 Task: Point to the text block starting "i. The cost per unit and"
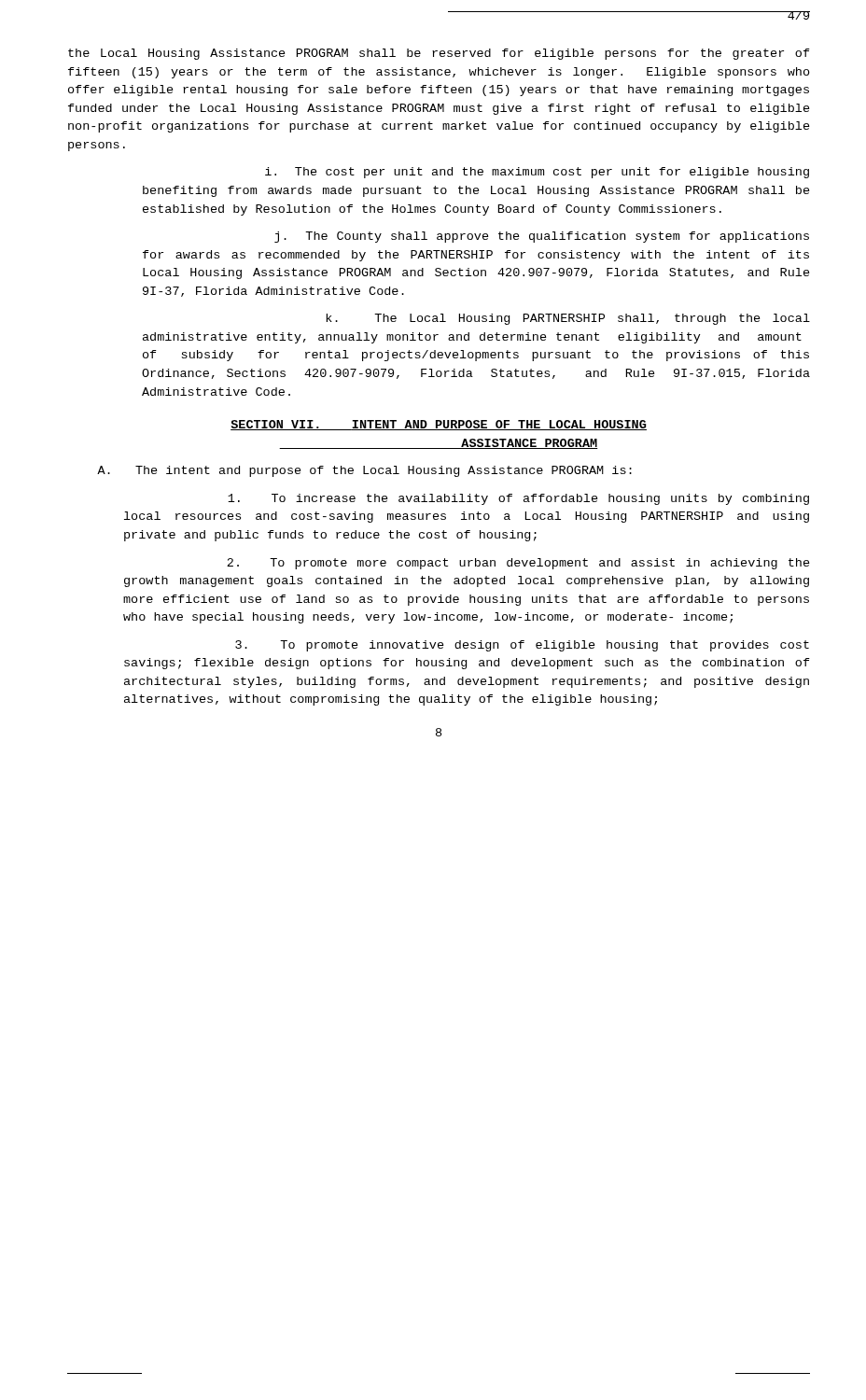(x=439, y=191)
